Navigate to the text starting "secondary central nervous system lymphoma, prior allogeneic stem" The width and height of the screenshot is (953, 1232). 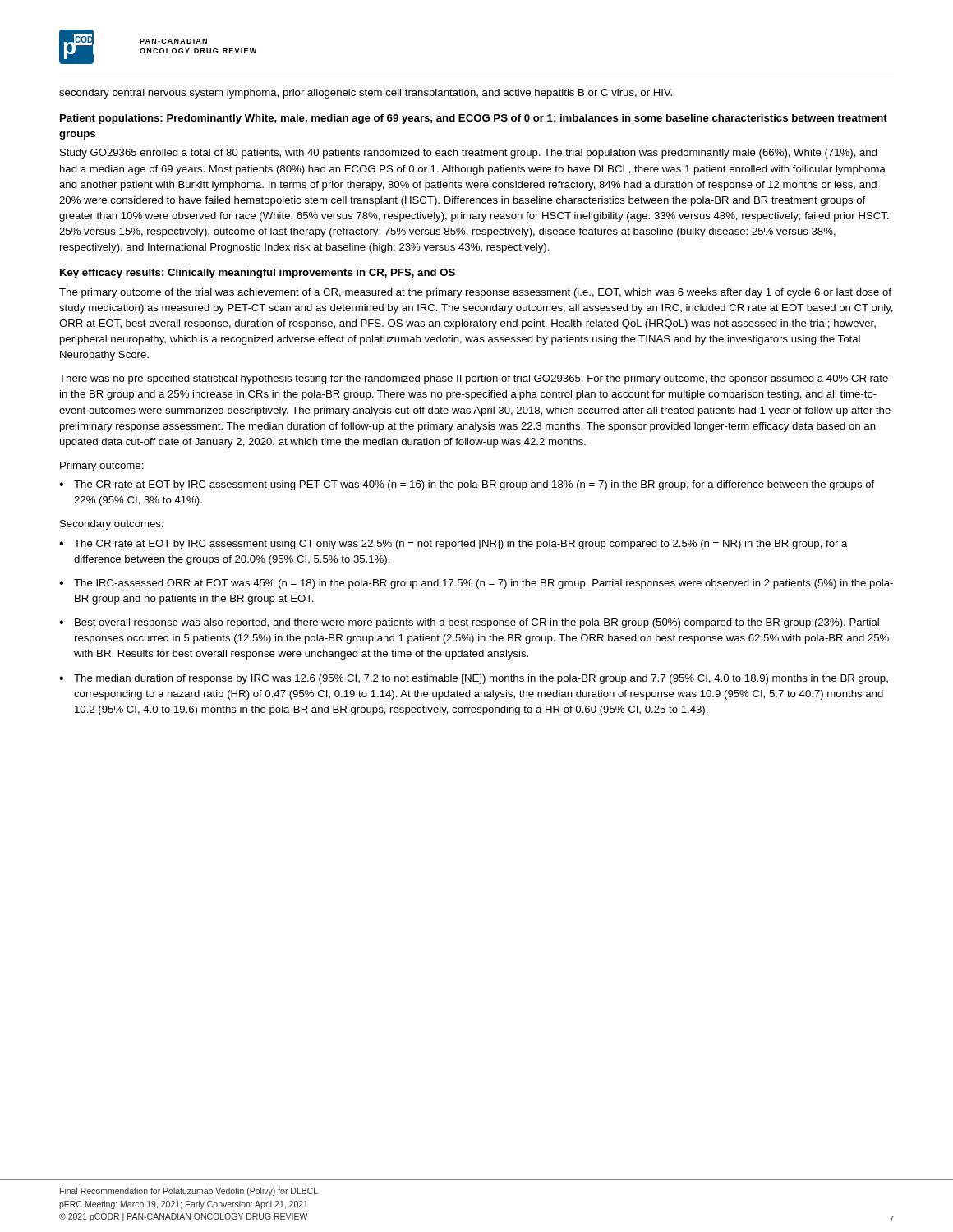click(x=366, y=92)
